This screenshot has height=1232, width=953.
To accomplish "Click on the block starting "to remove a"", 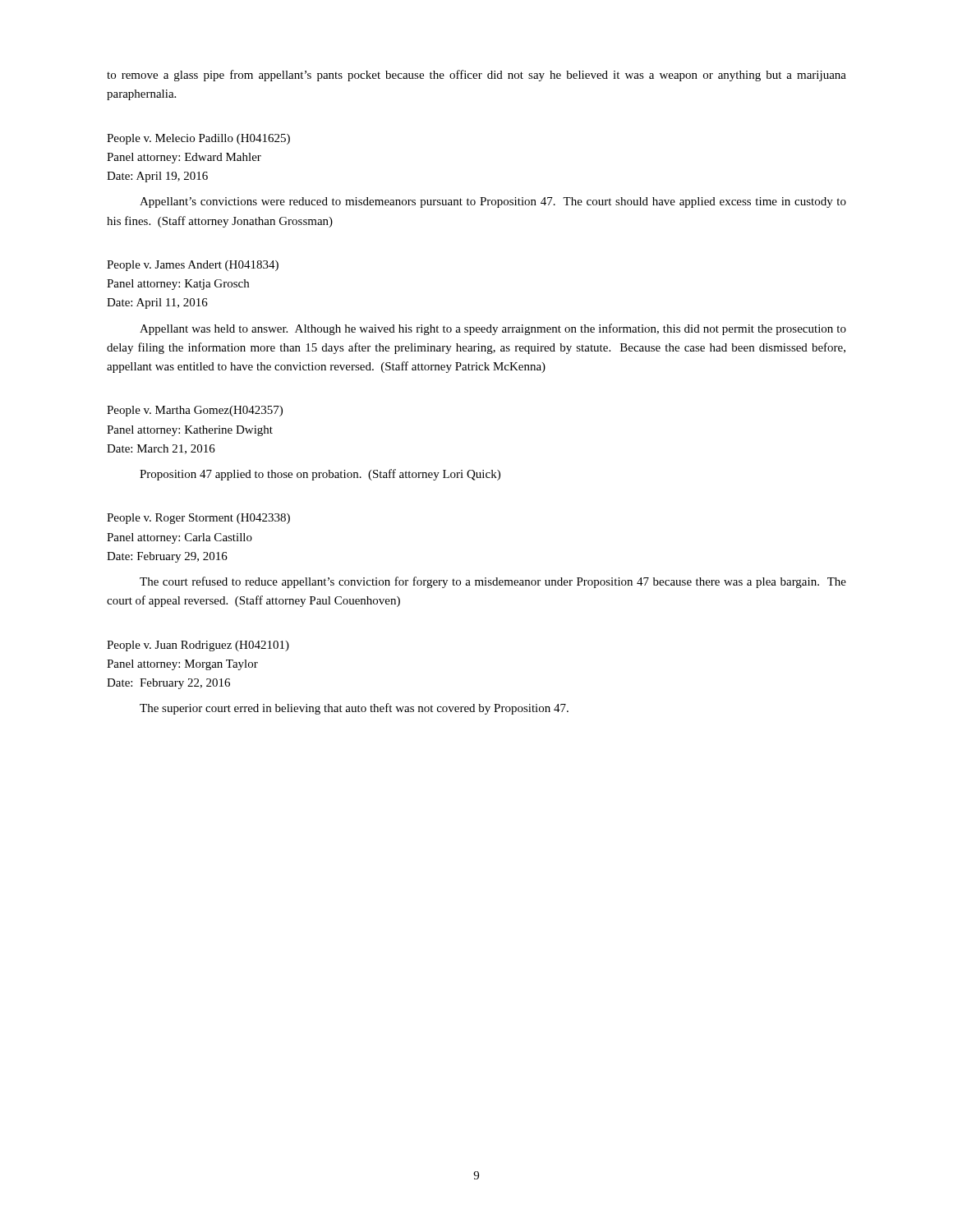I will [x=476, y=84].
